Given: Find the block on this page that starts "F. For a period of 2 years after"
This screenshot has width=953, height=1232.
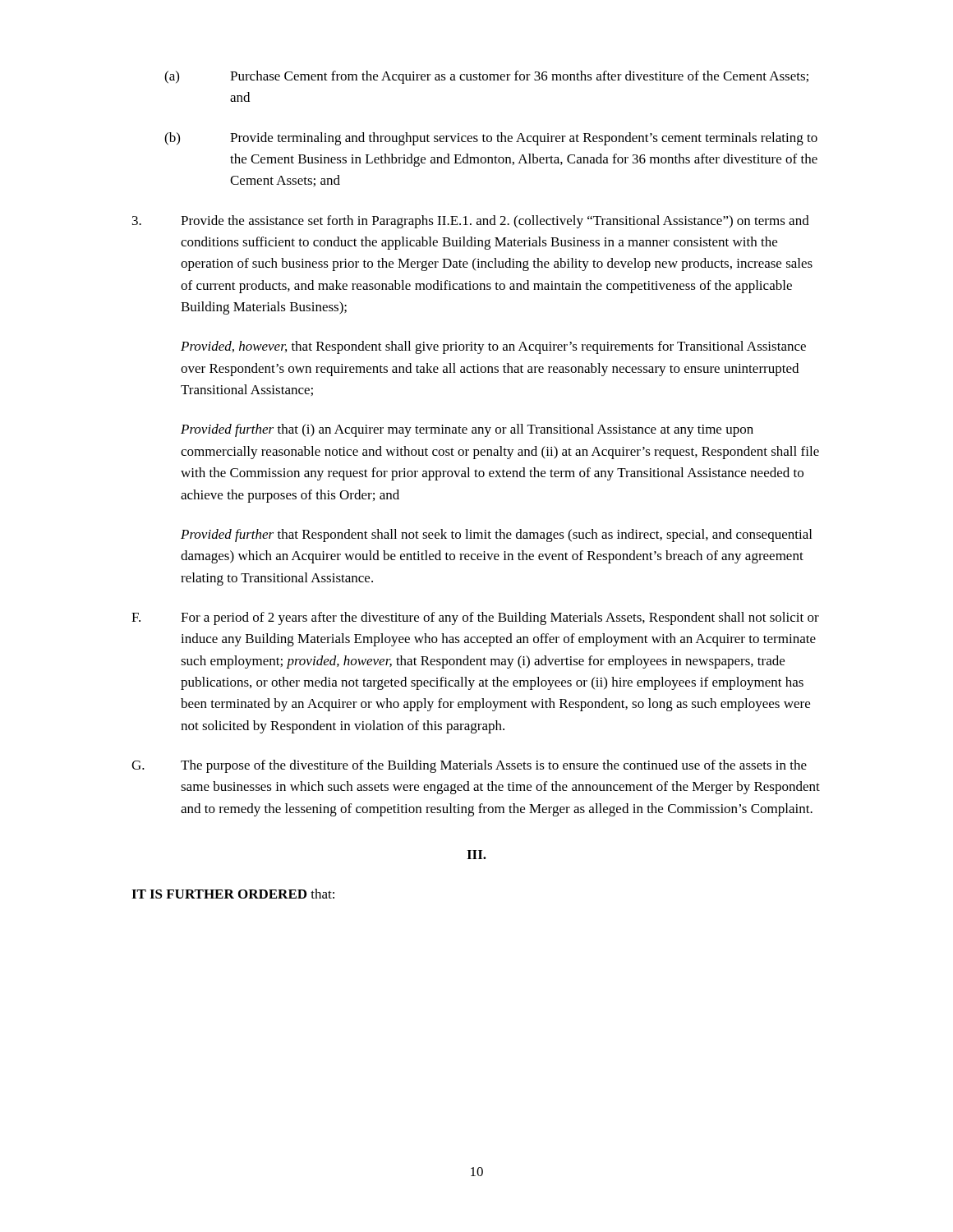Looking at the screenshot, I should click(476, 672).
